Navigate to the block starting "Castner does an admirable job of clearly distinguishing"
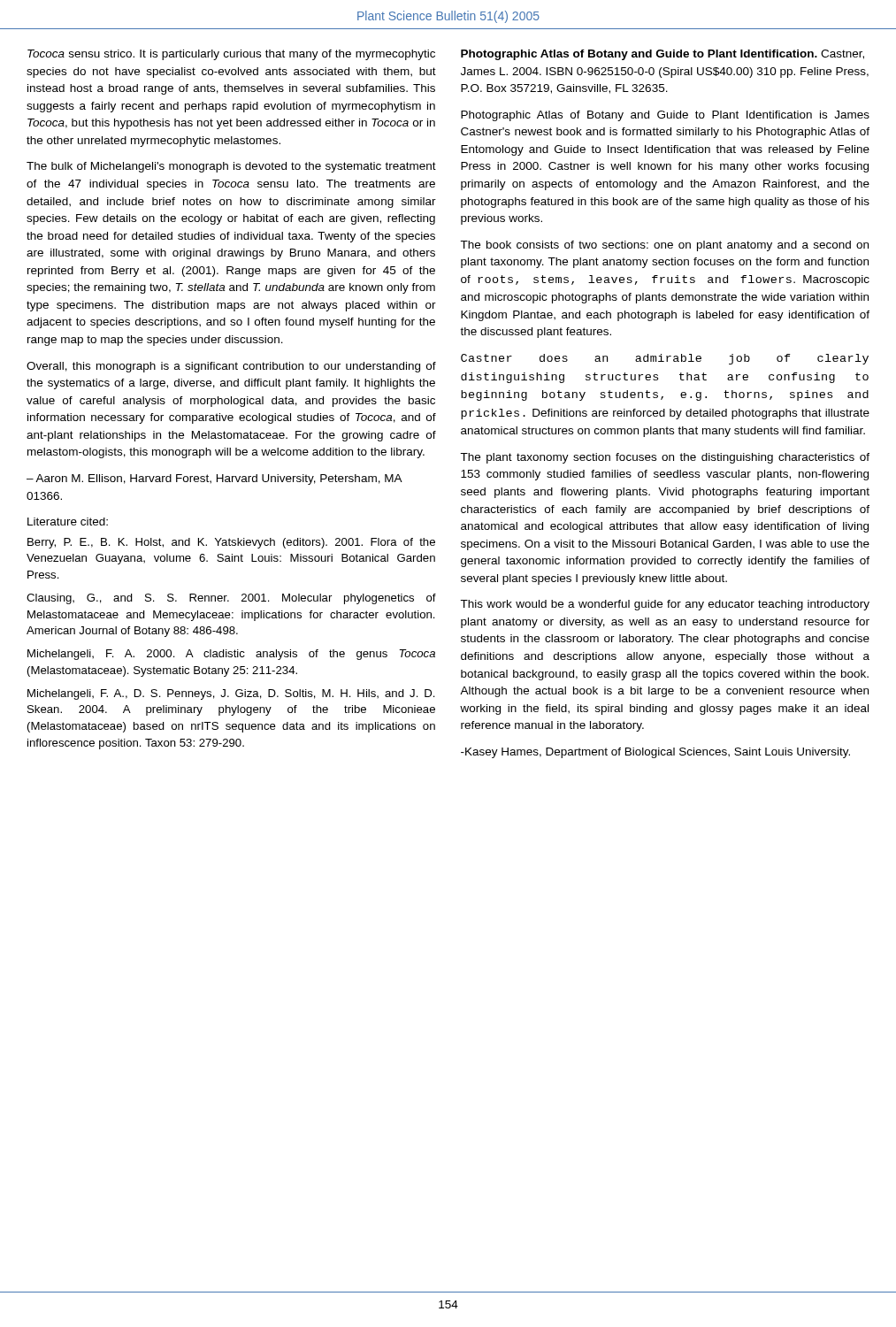This screenshot has width=896, height=1327. coord(665,394)
